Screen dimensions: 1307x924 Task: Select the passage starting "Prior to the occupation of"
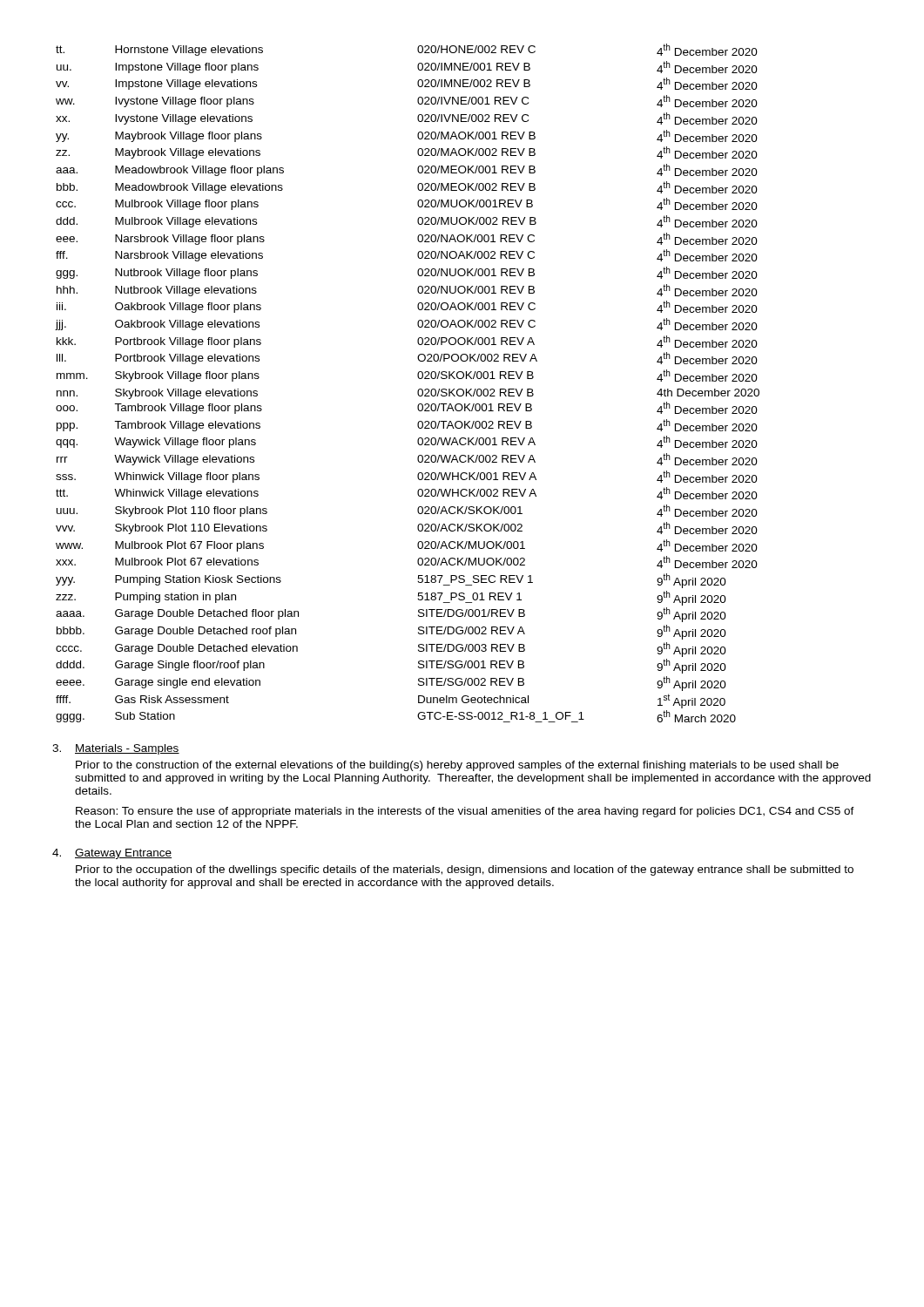click(x=473, y=876)
